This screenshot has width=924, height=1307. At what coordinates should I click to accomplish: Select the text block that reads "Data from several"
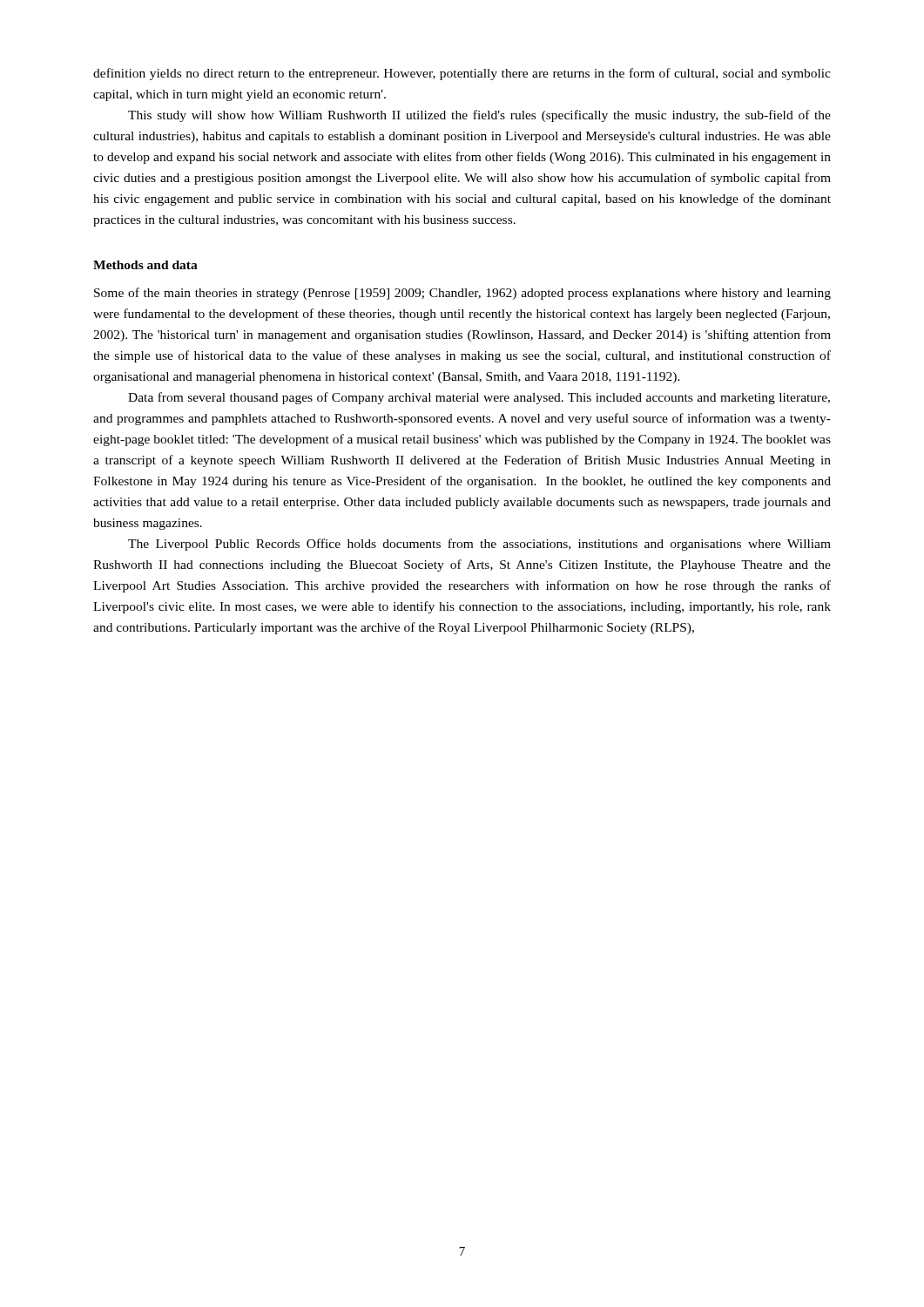462,460
